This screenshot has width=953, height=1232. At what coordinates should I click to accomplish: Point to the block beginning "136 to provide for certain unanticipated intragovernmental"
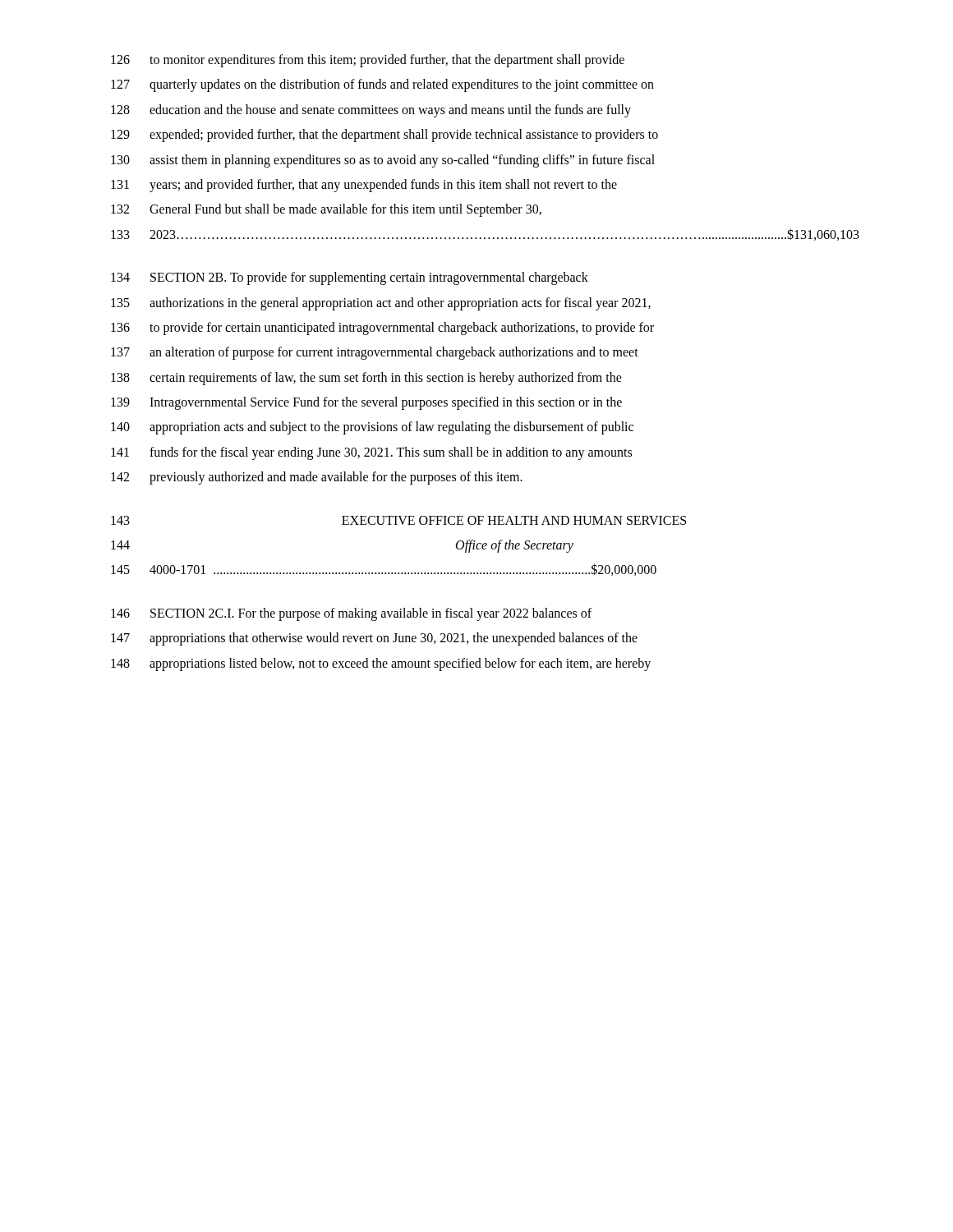[x=485, y=328]
